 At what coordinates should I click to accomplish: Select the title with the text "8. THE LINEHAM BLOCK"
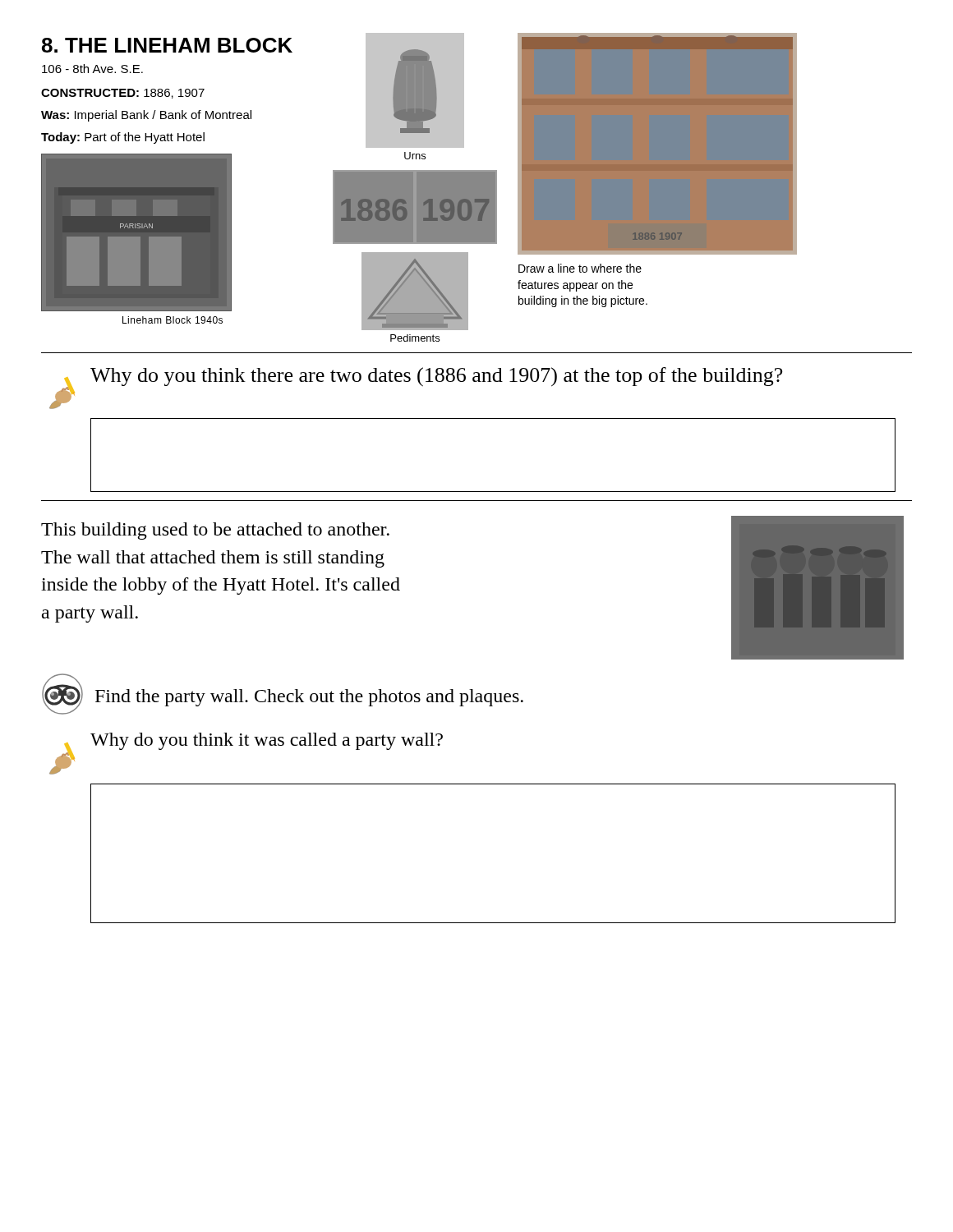[x=167, y=45]
